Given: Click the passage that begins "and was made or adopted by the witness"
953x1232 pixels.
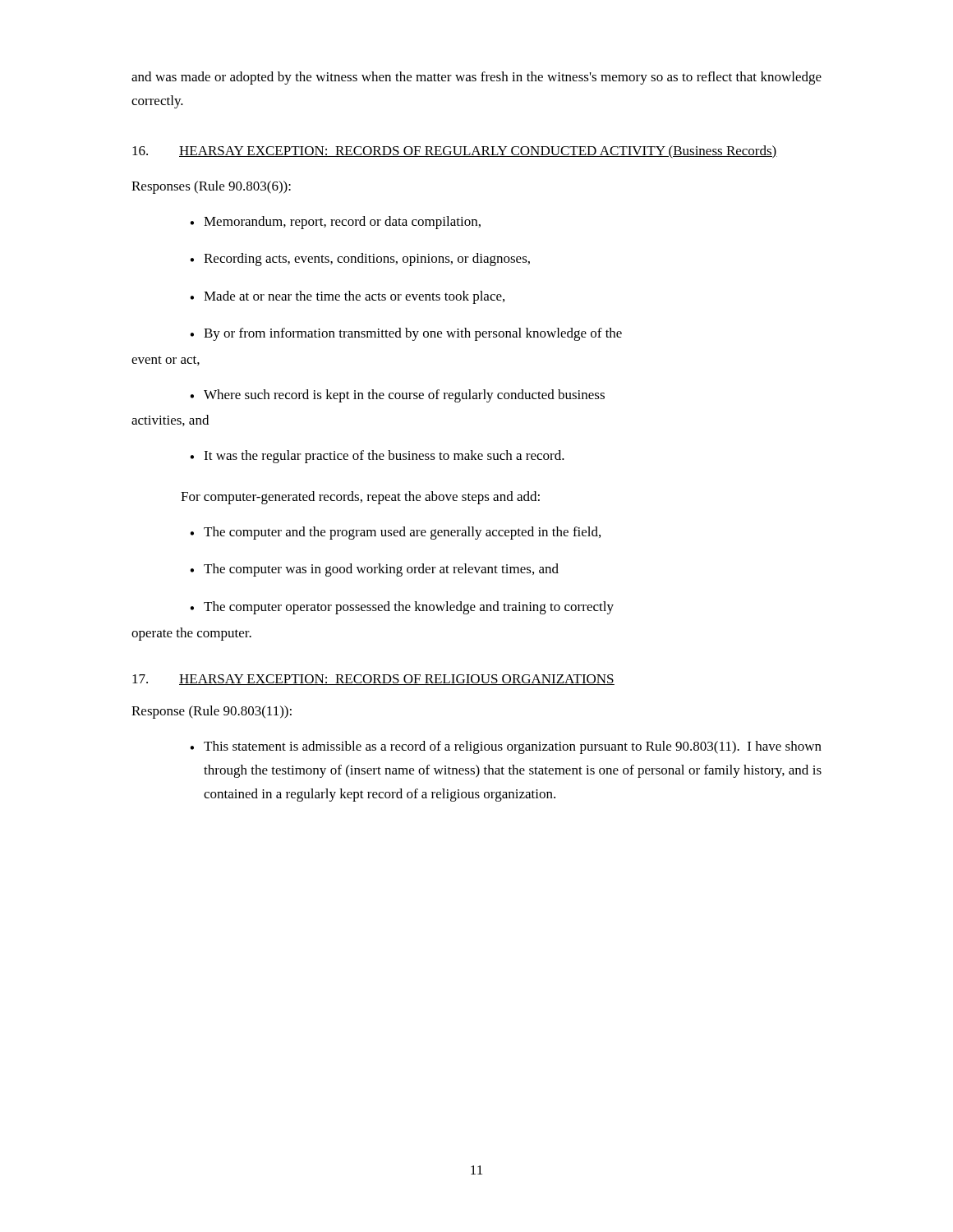Looking at the screenshot, I should click(x=476, y=89).
